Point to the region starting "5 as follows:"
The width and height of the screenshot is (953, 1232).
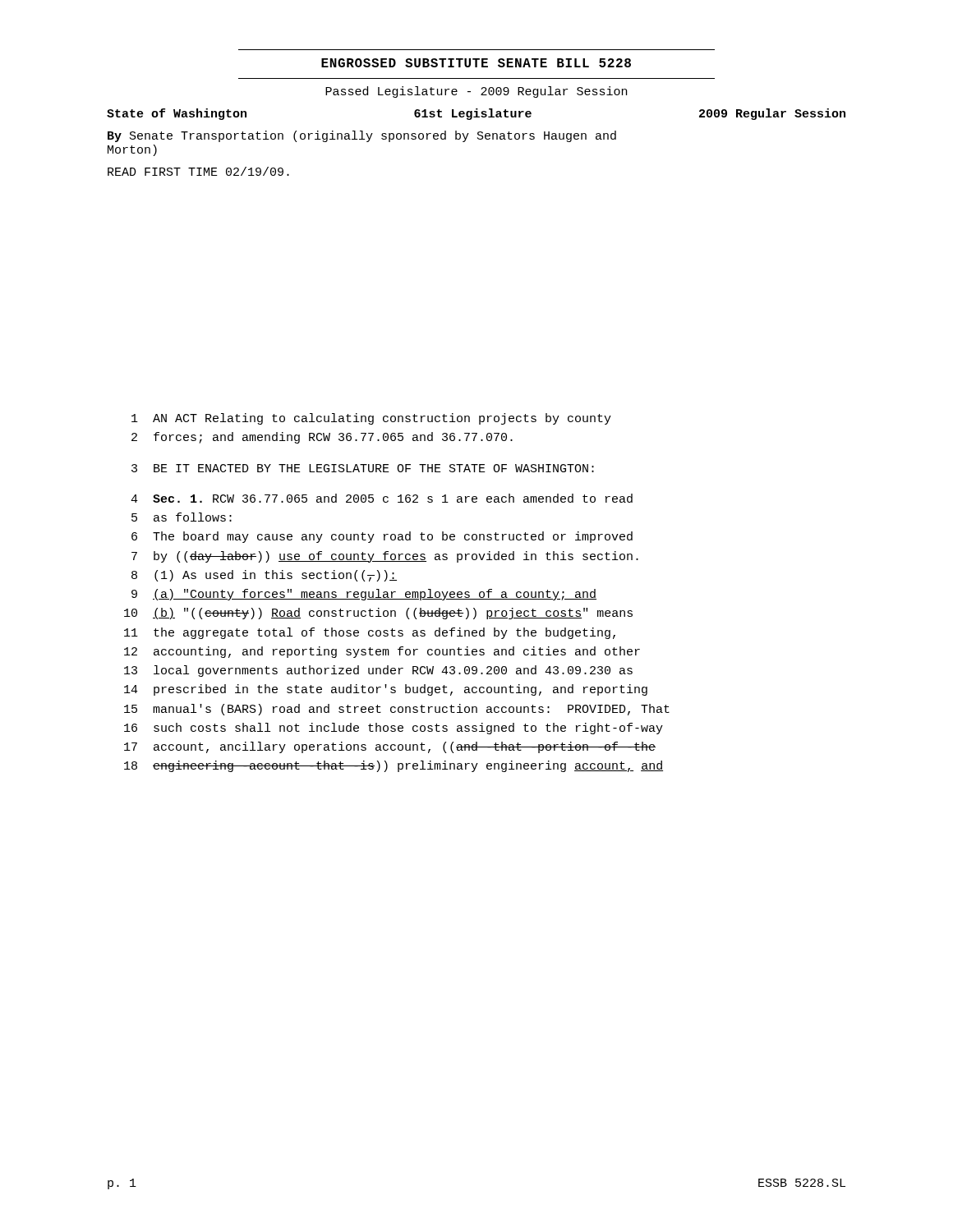pyautogui.click(x=182, y=517)
